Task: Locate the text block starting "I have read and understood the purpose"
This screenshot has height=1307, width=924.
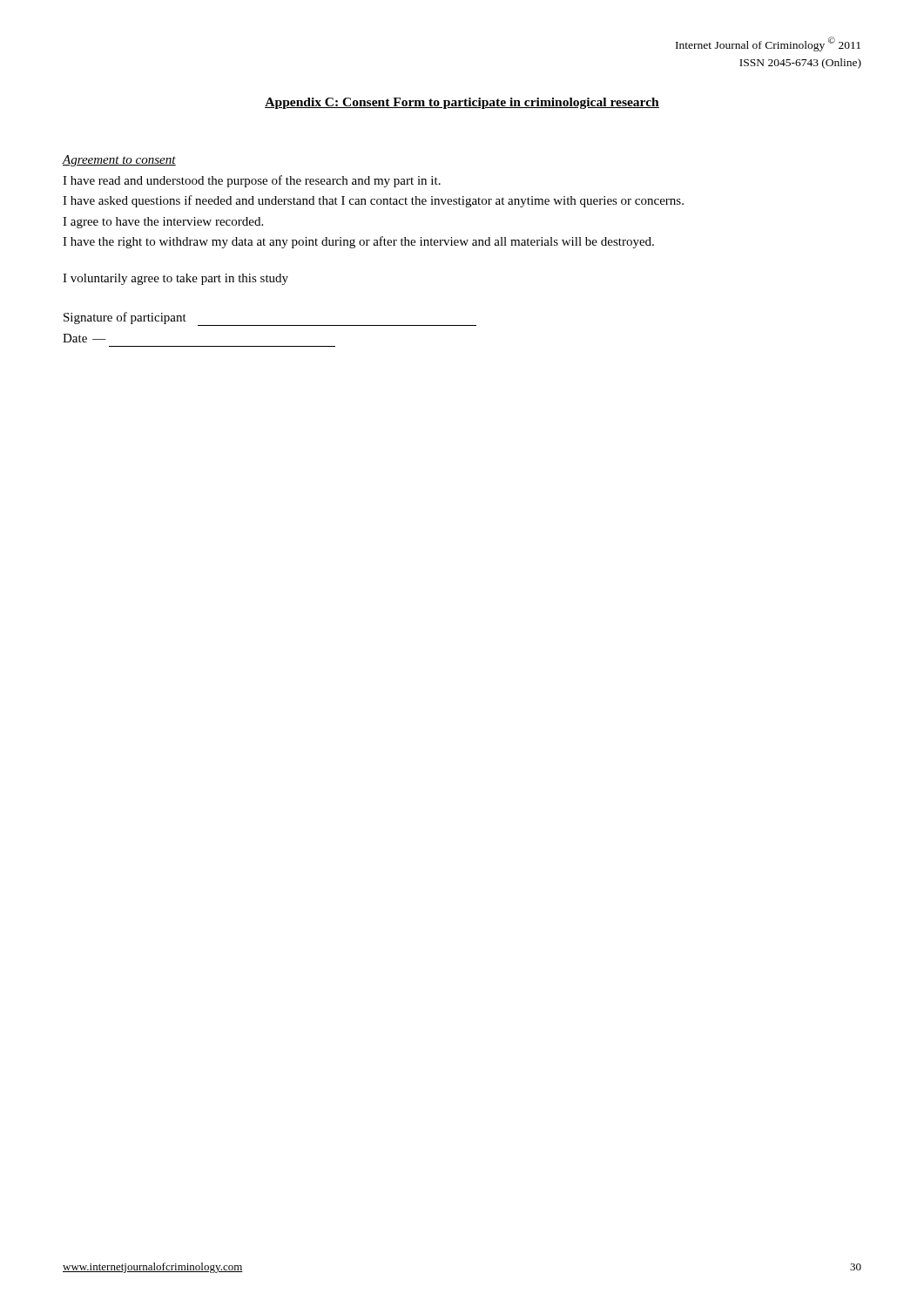Action: point(374,211)
